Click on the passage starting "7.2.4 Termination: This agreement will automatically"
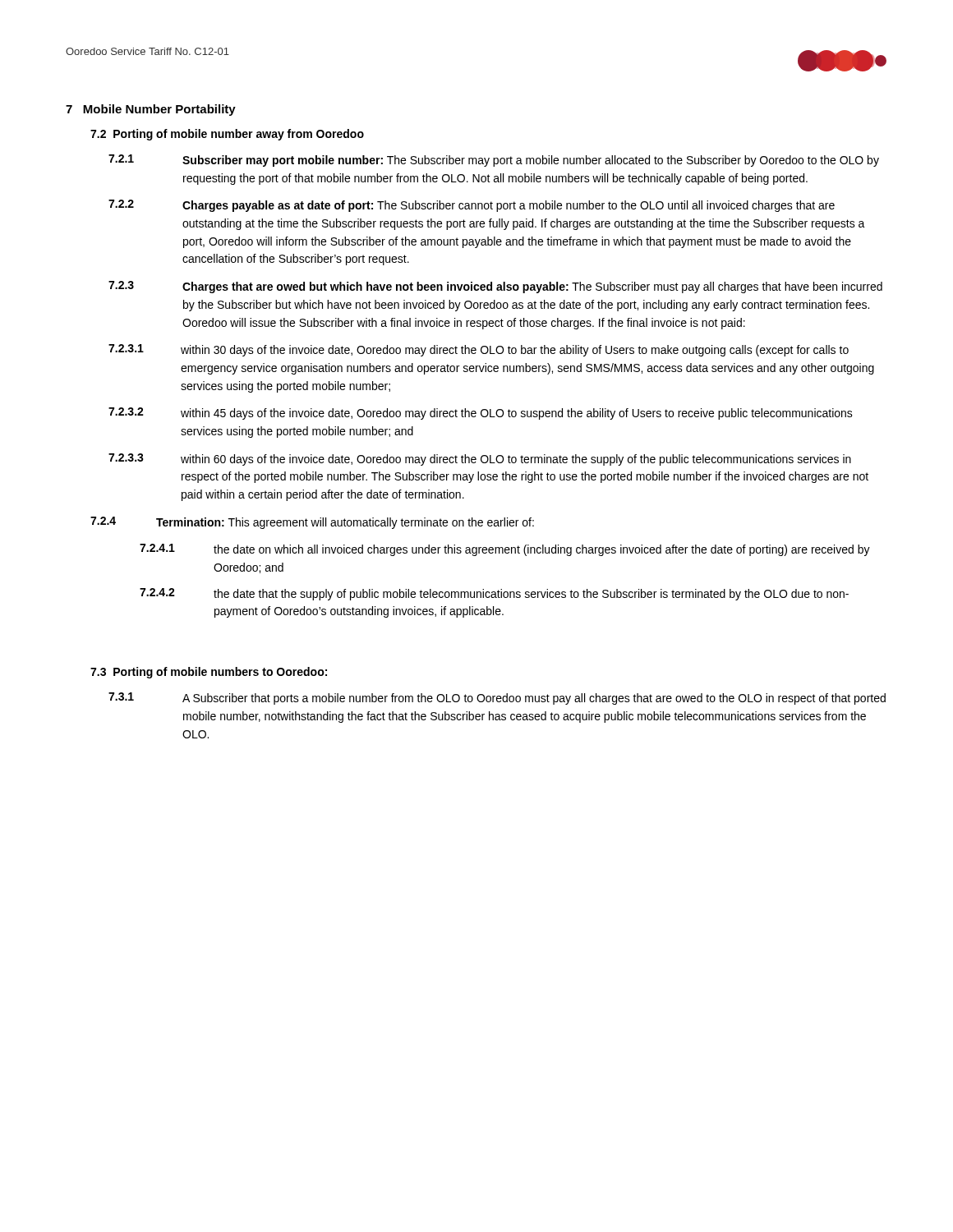This screenshot has height=1232, width=953. (x=313, y=523)
